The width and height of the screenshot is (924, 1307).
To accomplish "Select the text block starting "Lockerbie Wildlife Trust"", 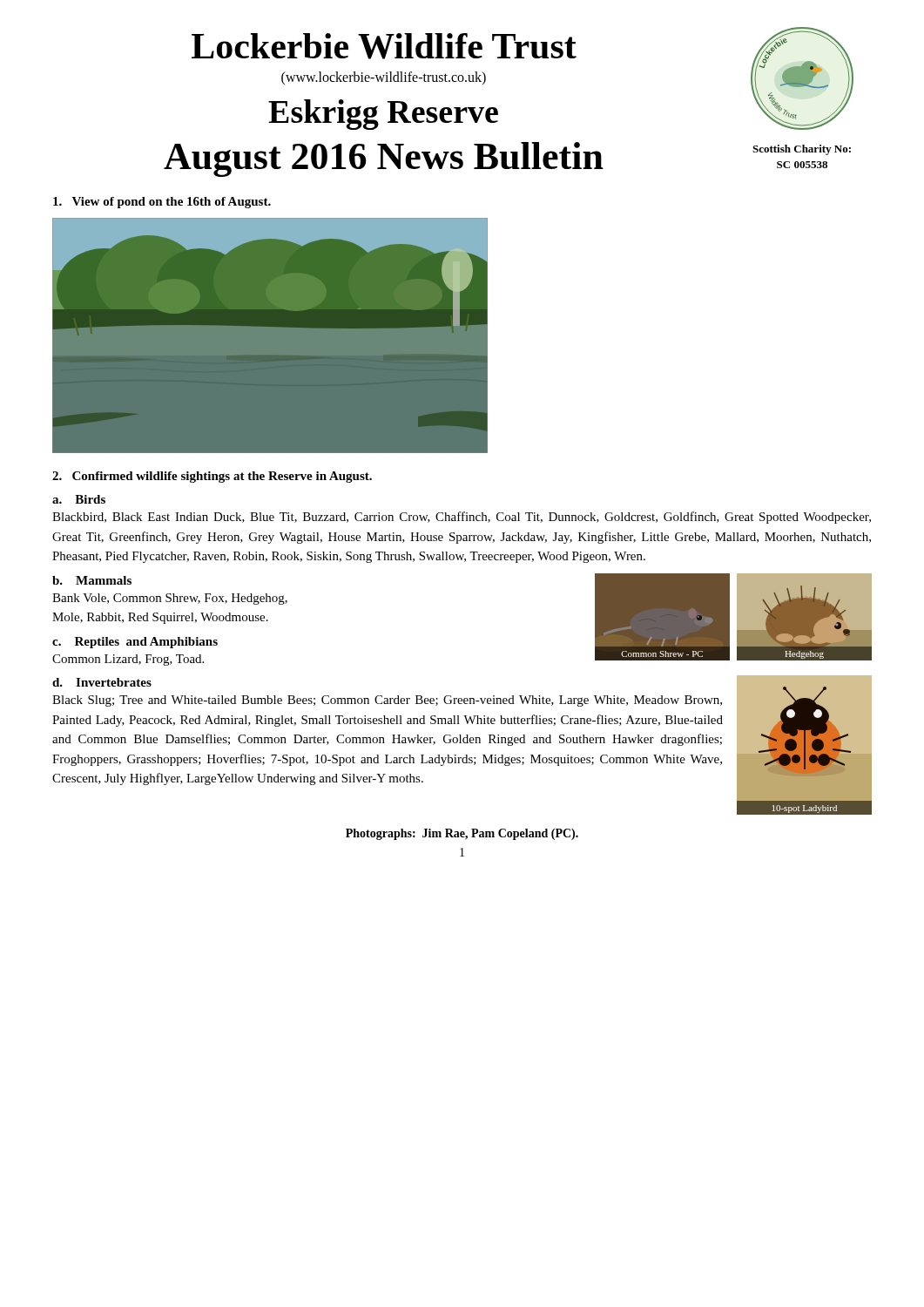I will [384, 46].
